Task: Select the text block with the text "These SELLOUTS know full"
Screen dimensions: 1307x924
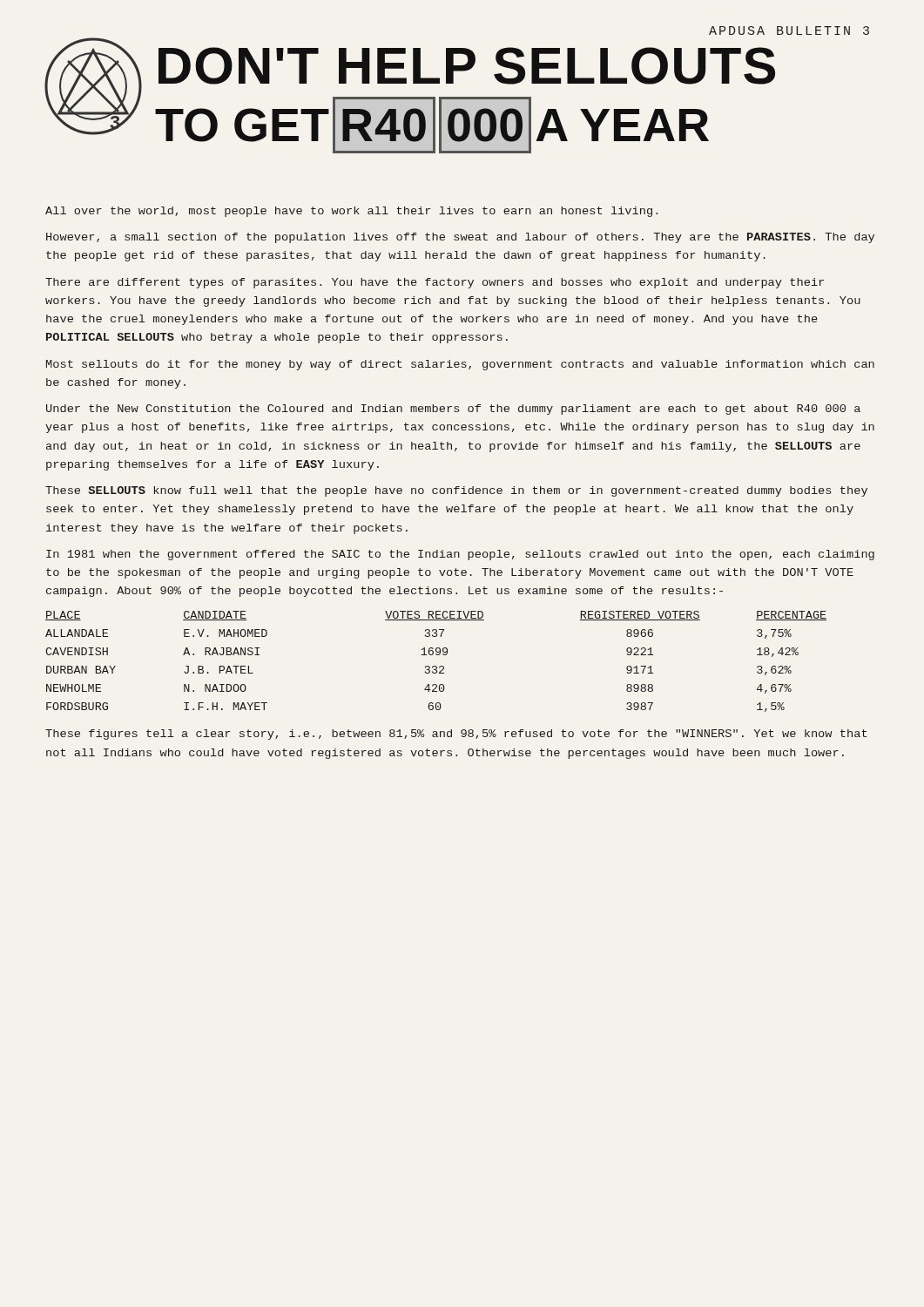Action: [x=457, y=510]
